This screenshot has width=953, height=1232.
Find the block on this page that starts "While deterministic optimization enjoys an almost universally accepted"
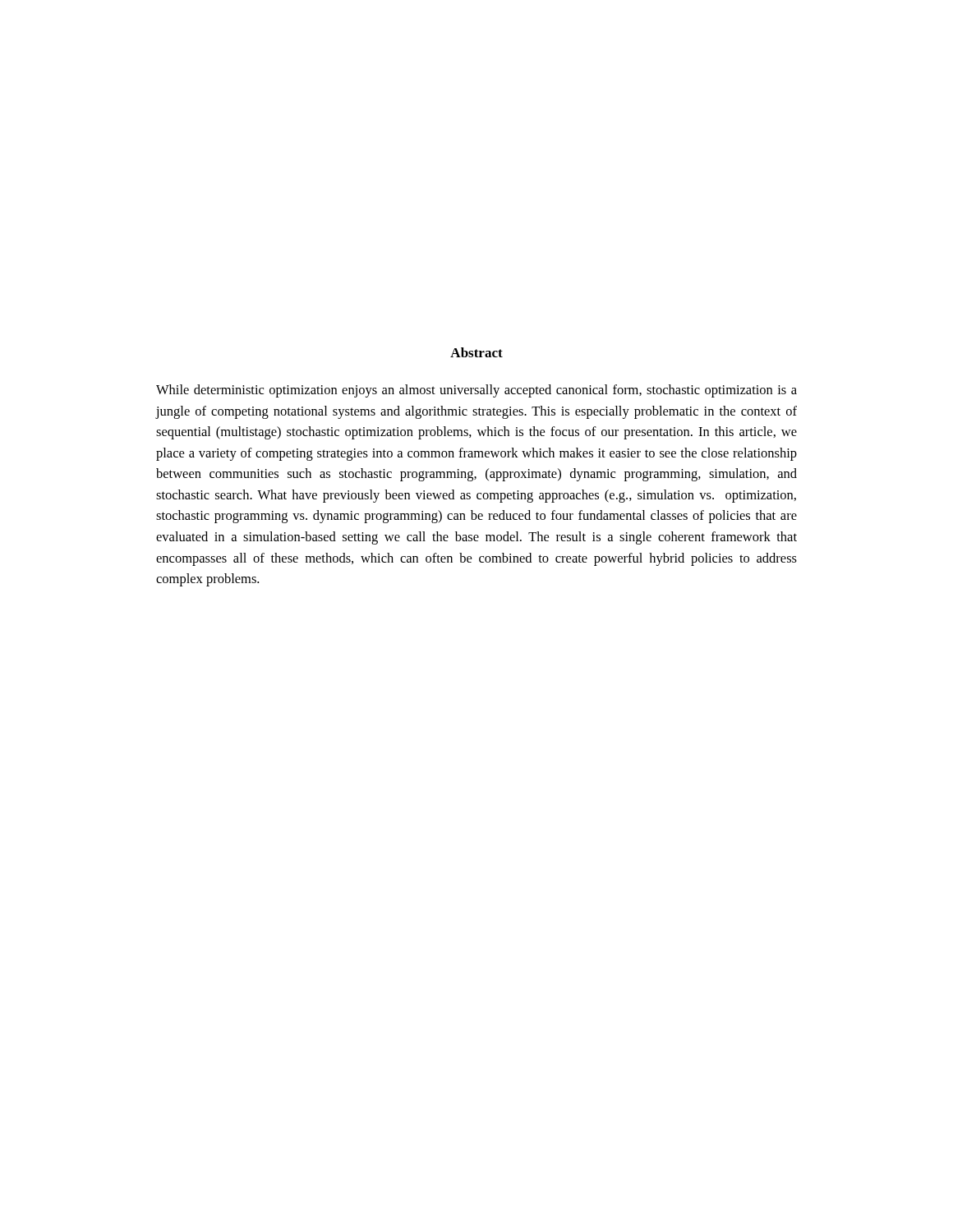476,484
